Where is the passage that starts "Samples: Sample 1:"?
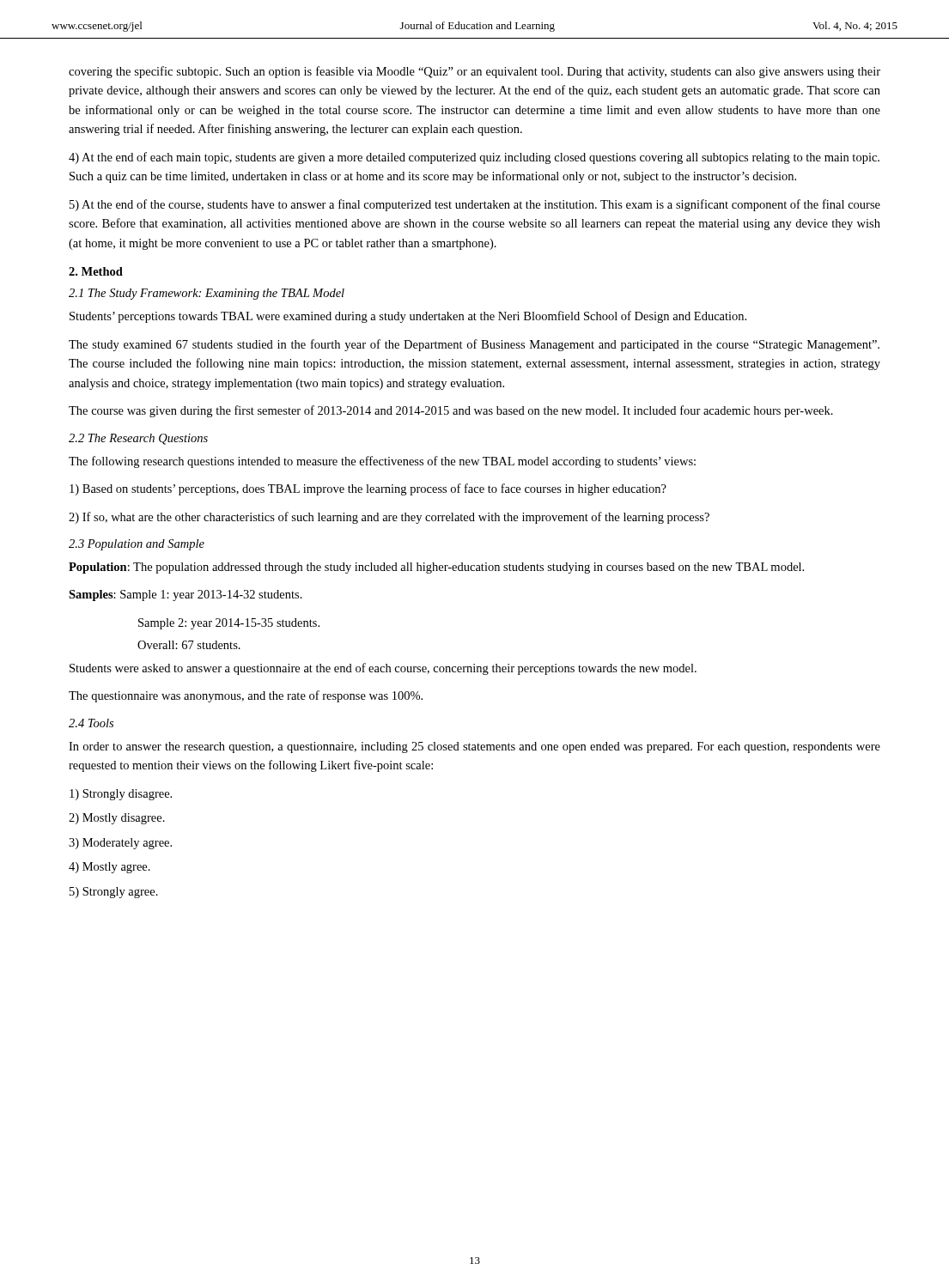The width and height of the screenshot is (949, 1288). click(186, 595)
